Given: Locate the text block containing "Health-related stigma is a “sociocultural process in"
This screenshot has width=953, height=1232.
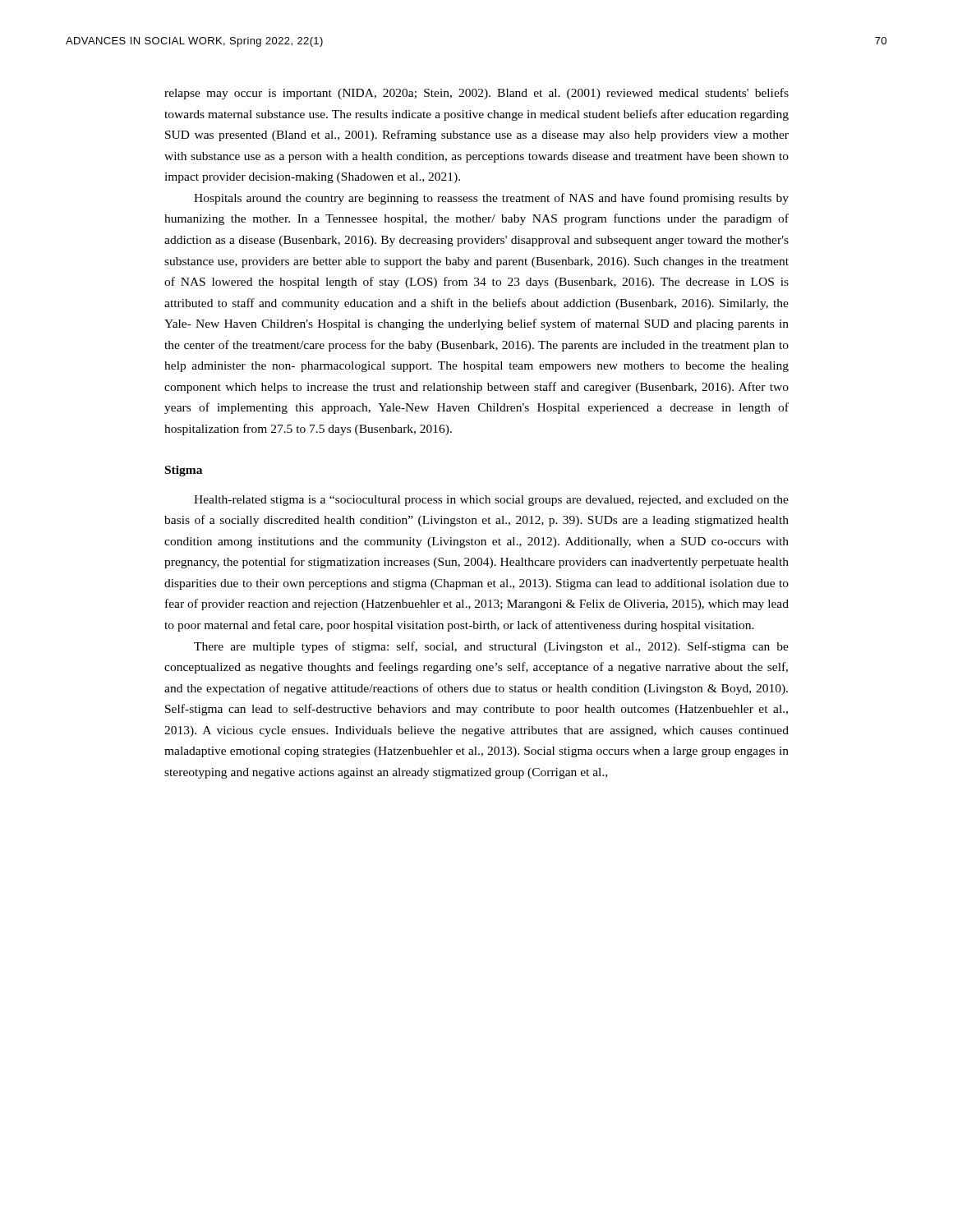Looking at the screenshot, I should pos(476,562).
